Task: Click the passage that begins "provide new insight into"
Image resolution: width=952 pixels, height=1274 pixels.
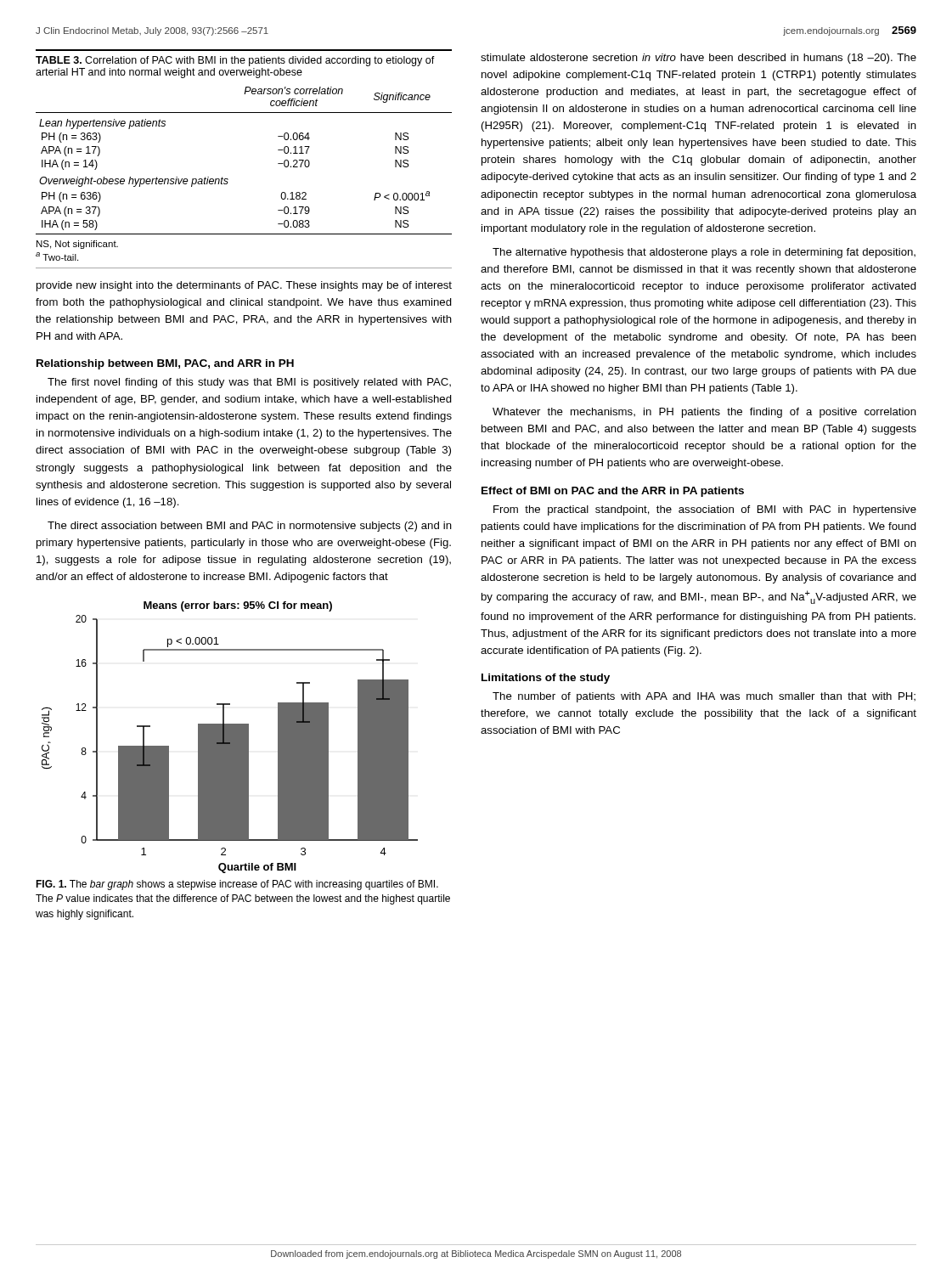Action: coord(244,311)
